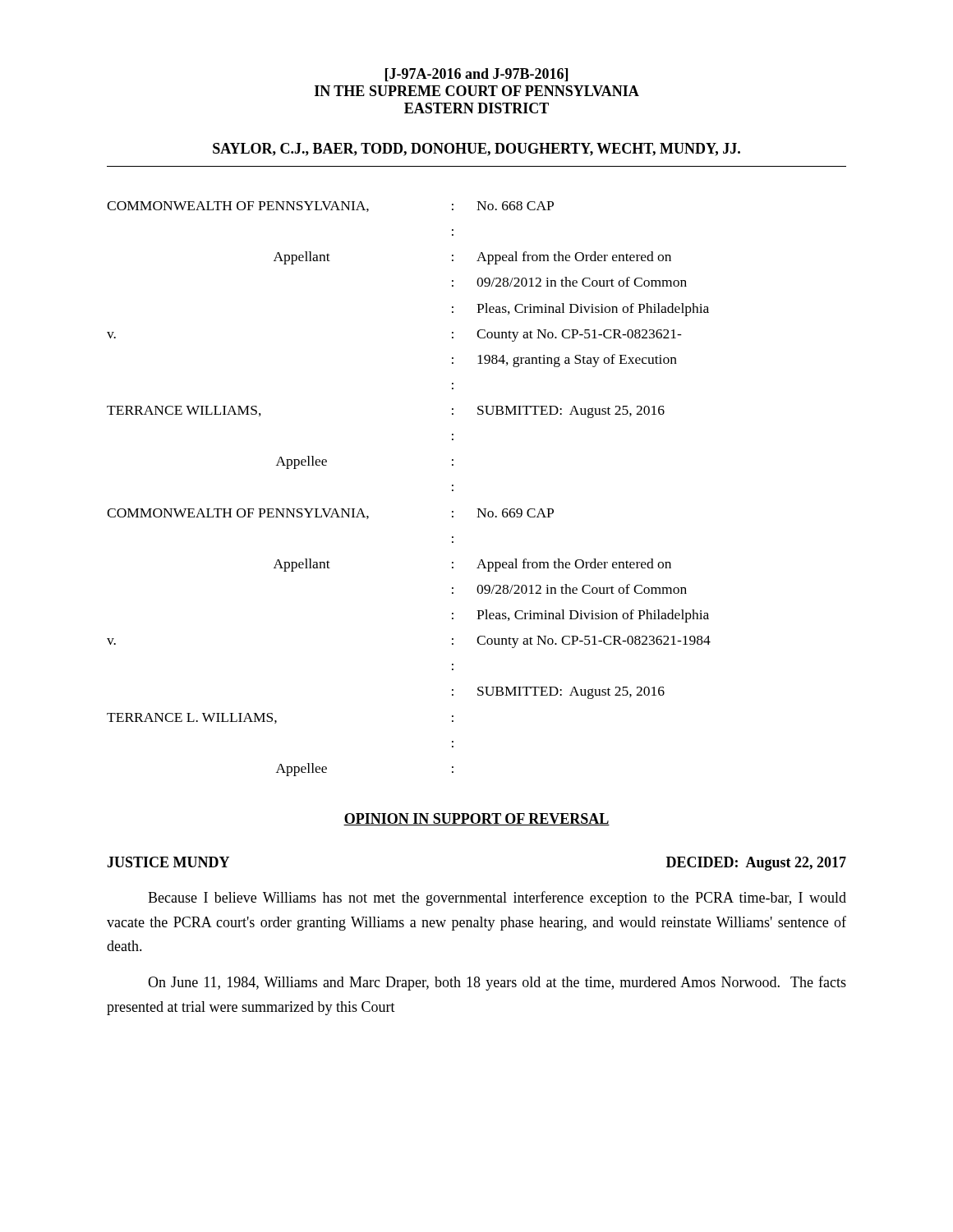Locate the text starting "On June 11, 1984,"
This screenshot has height=1232, width=953.
pos(476,994)
